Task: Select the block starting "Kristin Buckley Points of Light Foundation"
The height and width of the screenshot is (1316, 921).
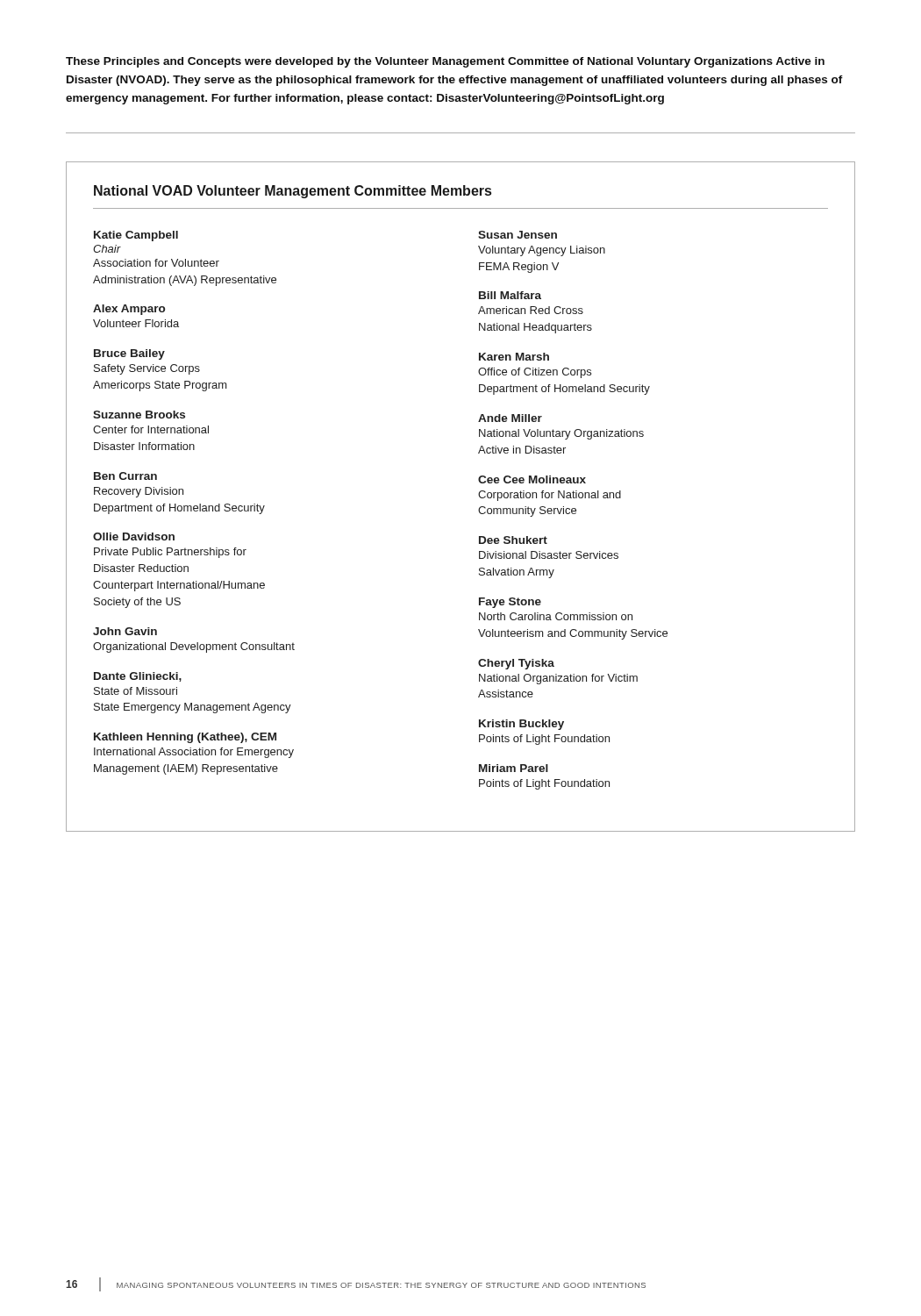Action: click(521, 725)
